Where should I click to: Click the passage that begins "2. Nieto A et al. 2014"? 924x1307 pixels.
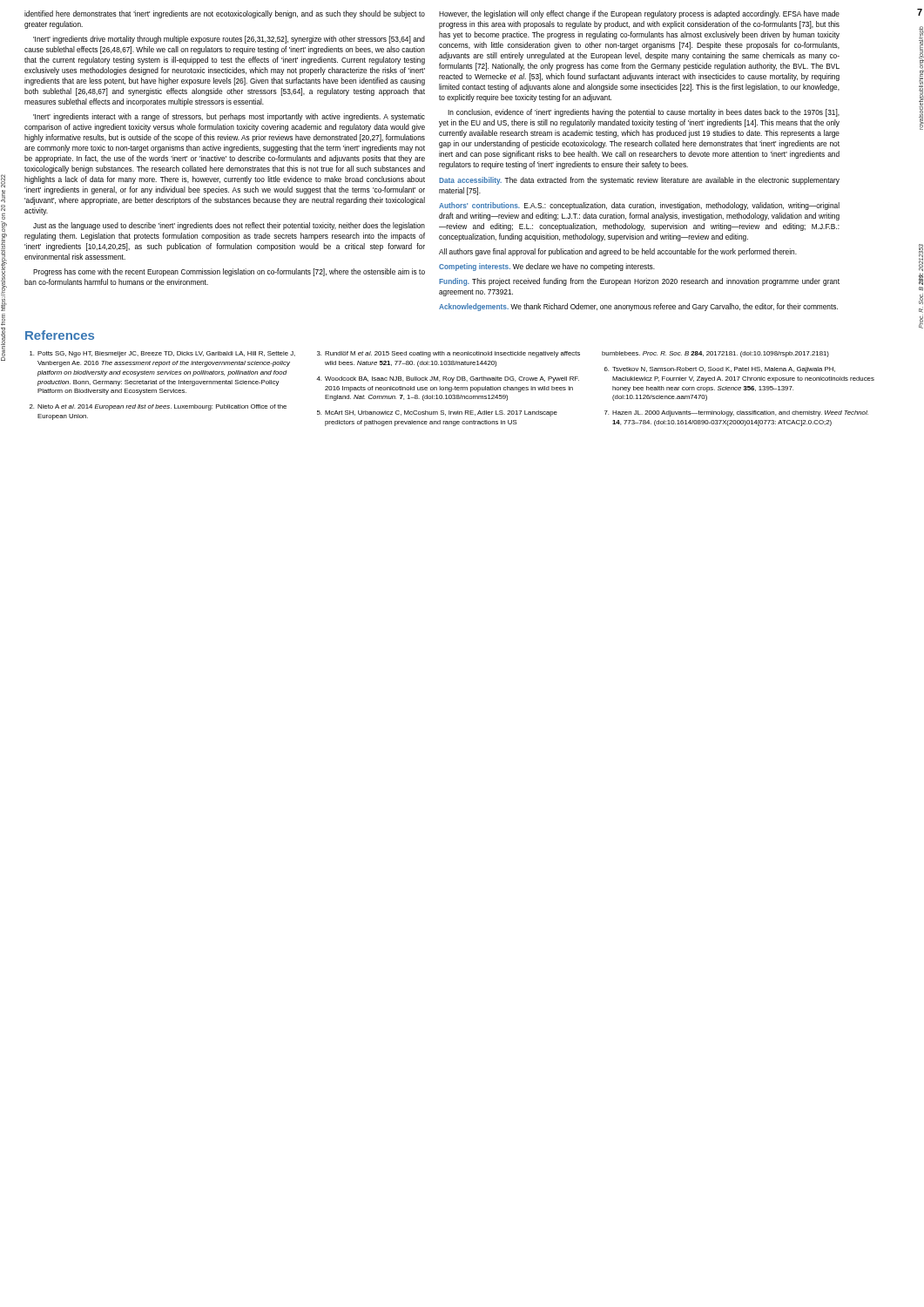[162, 412]
